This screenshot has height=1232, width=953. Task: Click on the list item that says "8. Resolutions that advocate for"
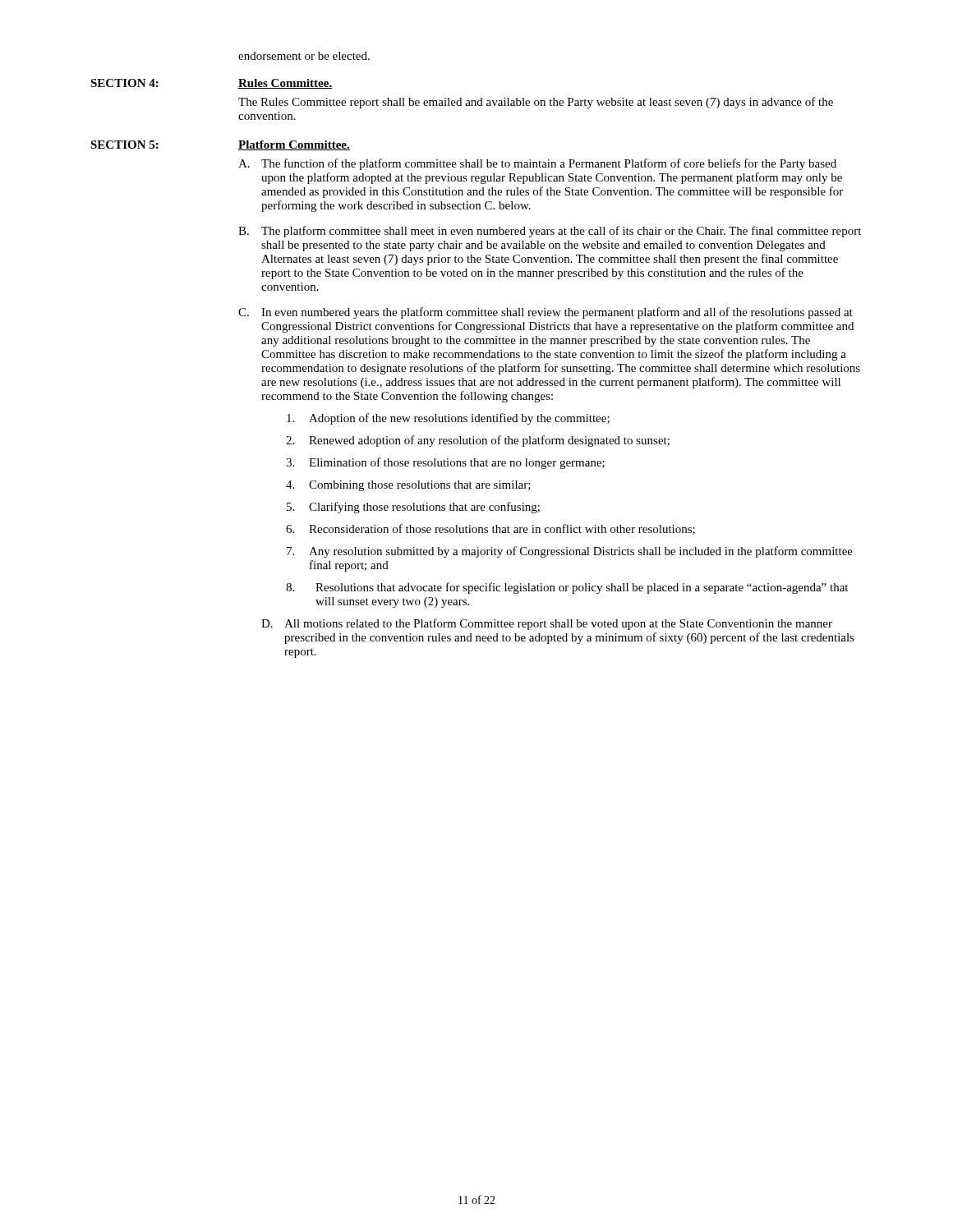(x=574, y=595)
